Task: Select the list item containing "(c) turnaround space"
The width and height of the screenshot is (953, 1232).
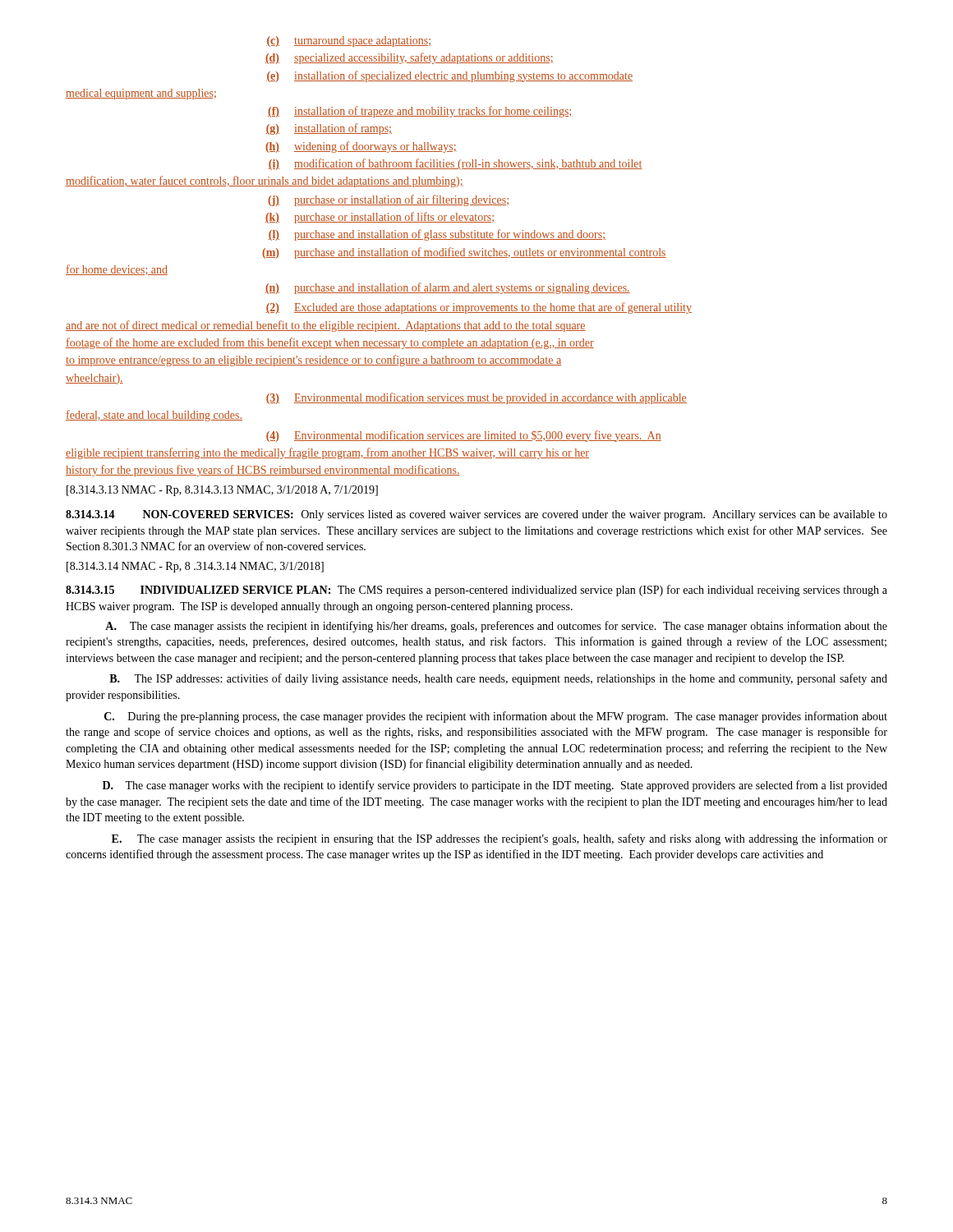Action: 348,41
